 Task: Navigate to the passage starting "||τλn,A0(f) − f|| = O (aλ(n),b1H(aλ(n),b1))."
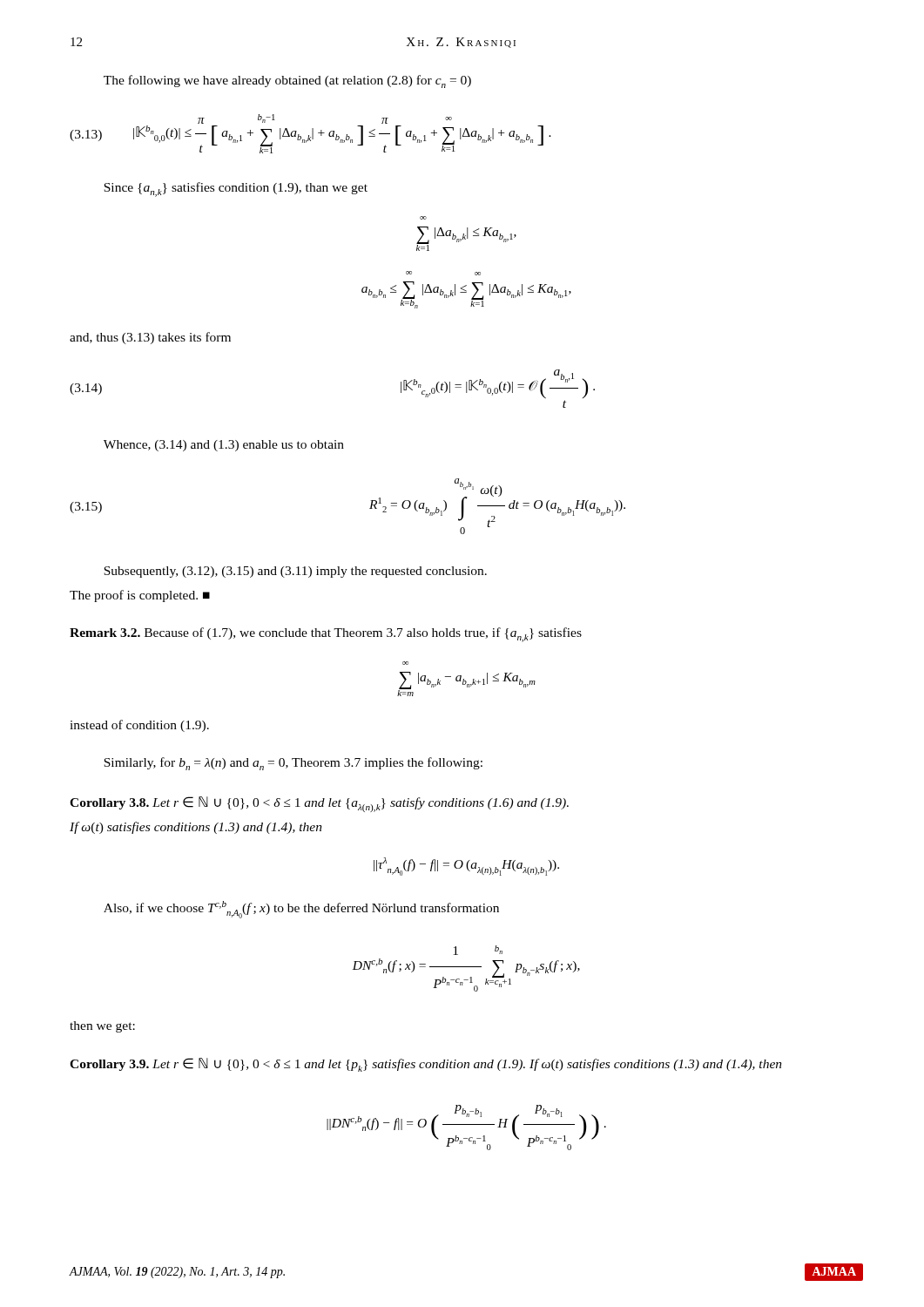click(x=466, y=866)
